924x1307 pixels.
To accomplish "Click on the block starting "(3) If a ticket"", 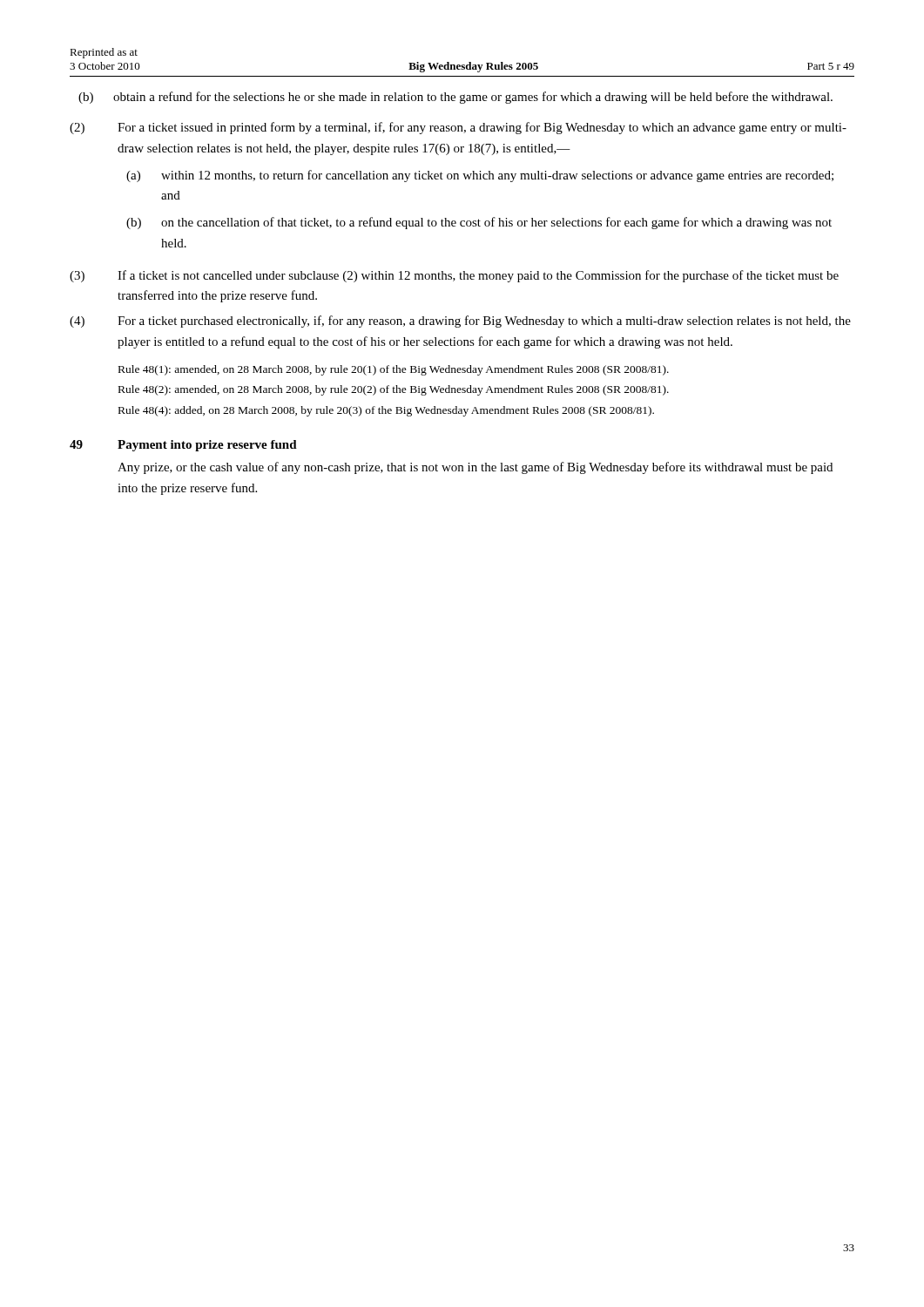I will pyautogui.click(x=462, y=286).
